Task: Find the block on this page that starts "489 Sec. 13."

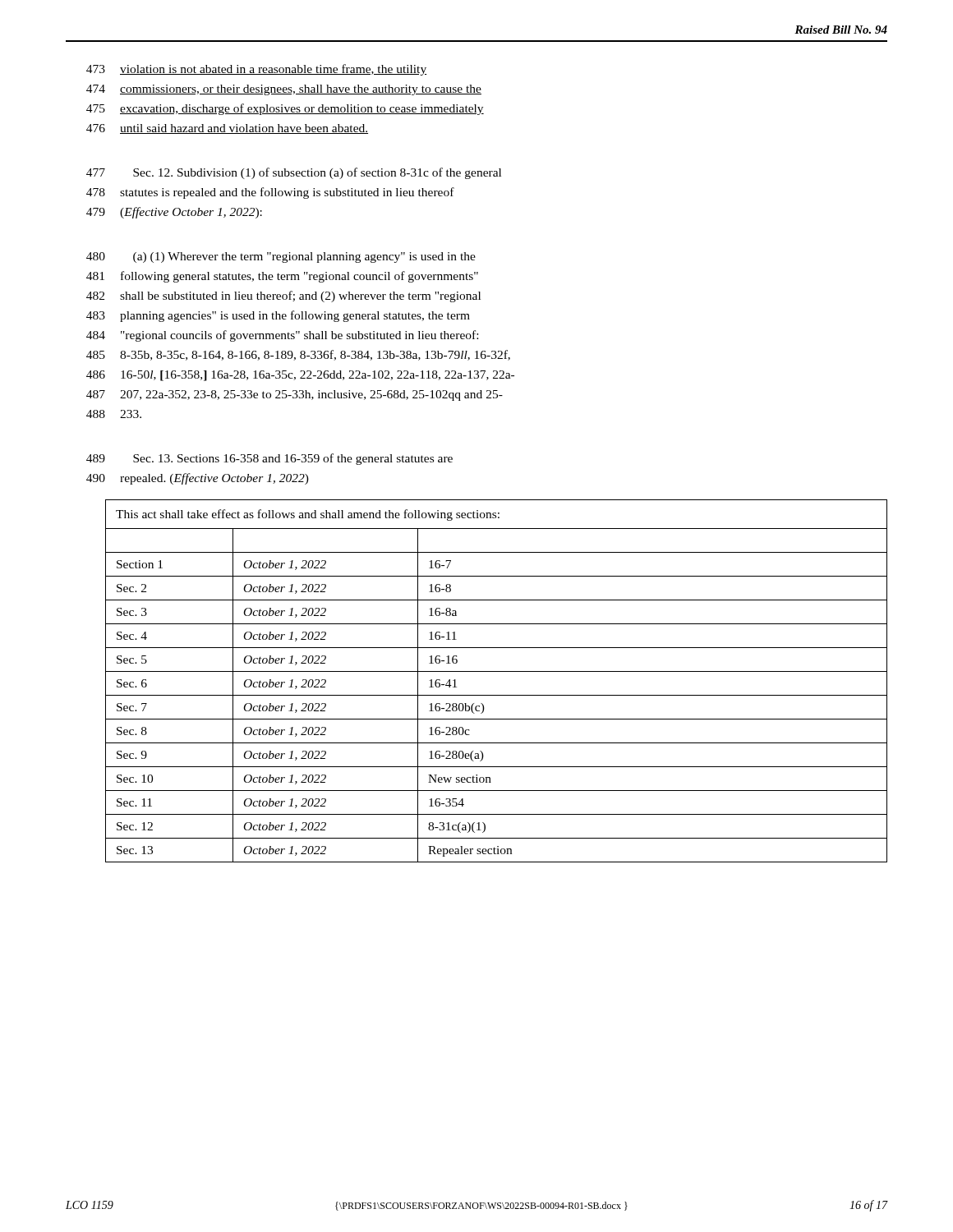Action: [269, 459]
